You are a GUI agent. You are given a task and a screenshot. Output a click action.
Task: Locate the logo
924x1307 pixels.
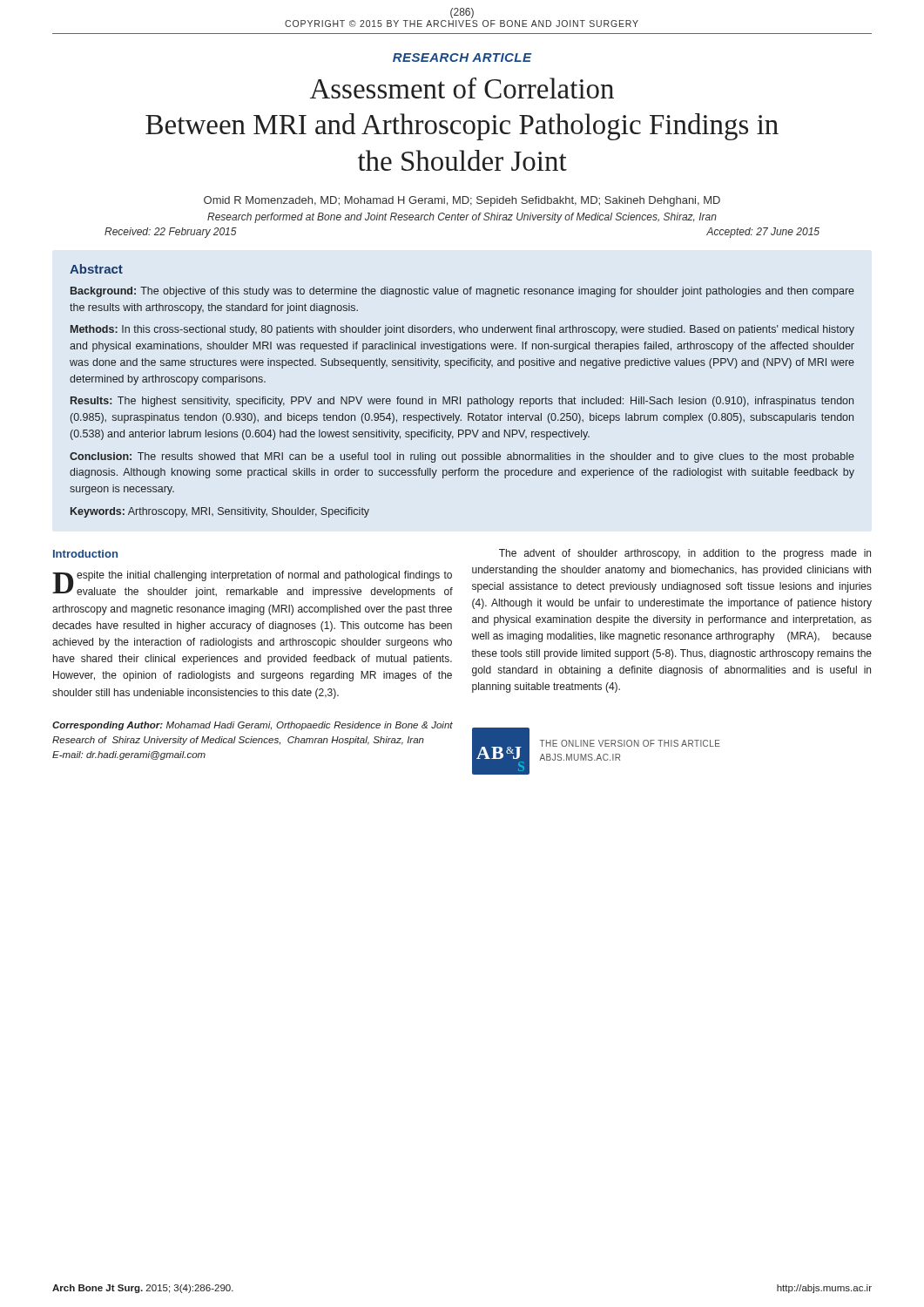click(x=672, y=751)
